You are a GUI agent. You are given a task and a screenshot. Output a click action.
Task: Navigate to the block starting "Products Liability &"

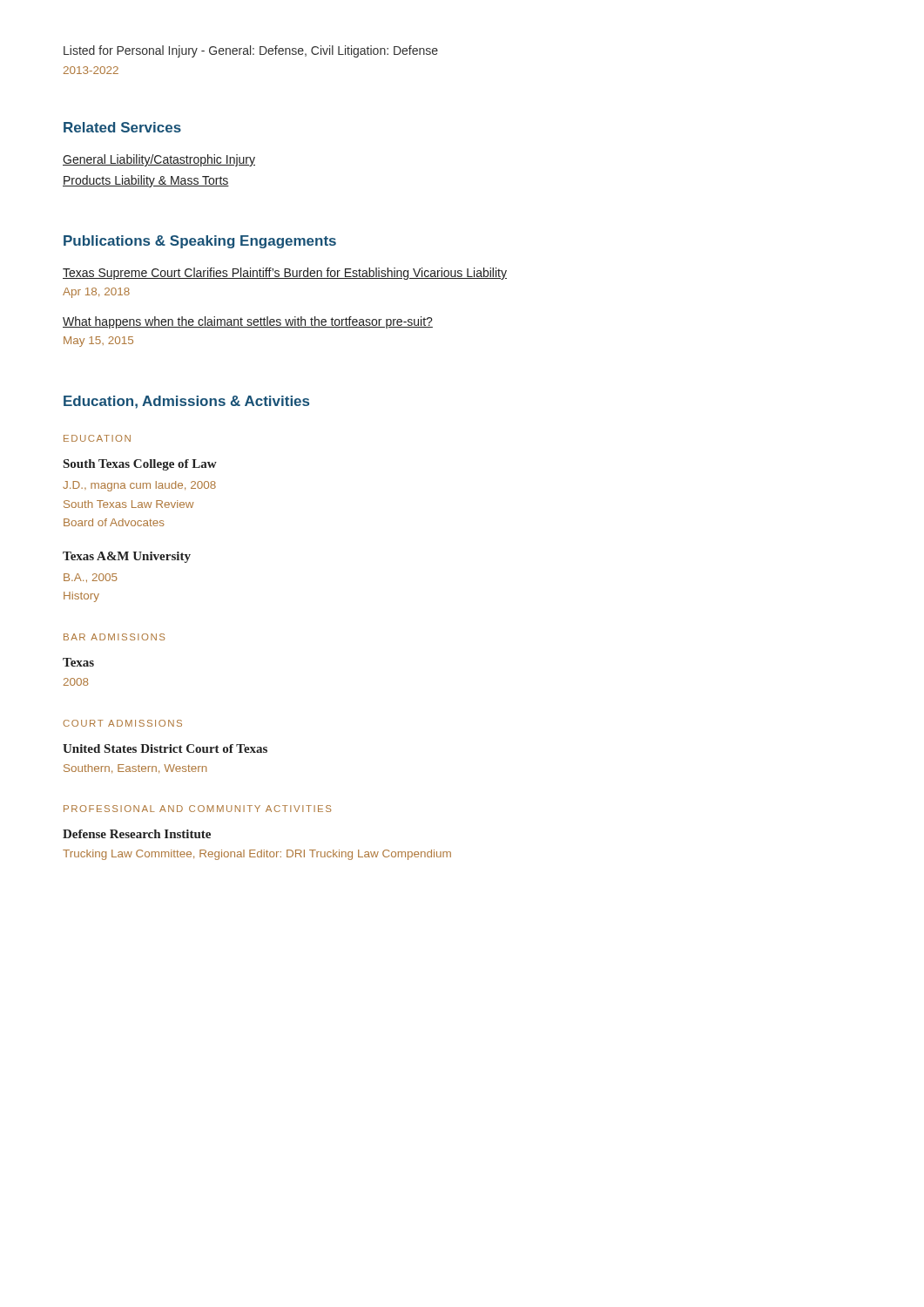[x=146, y=181]
